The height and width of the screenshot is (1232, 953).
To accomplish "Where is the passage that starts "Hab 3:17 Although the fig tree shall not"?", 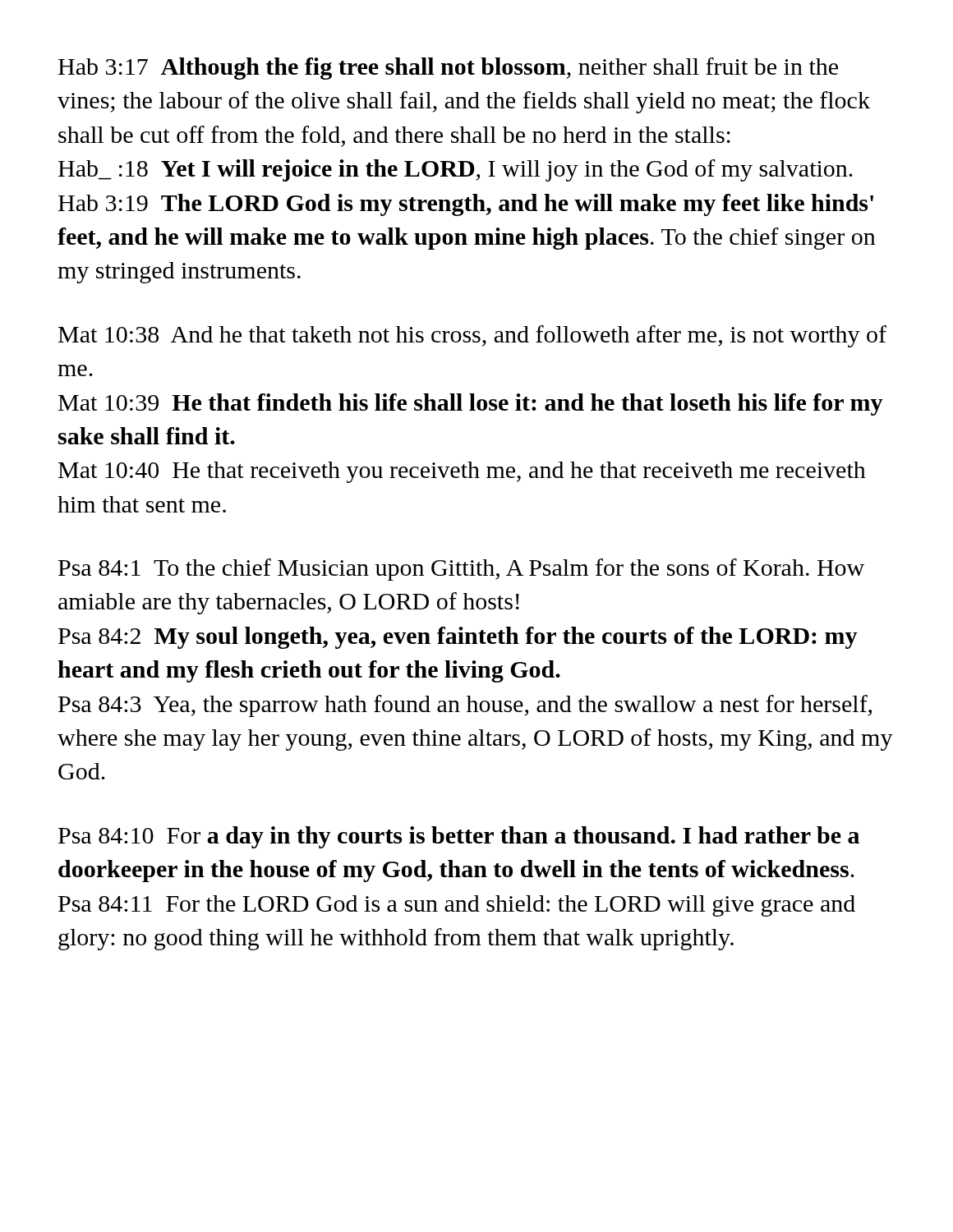I will 476,168.
